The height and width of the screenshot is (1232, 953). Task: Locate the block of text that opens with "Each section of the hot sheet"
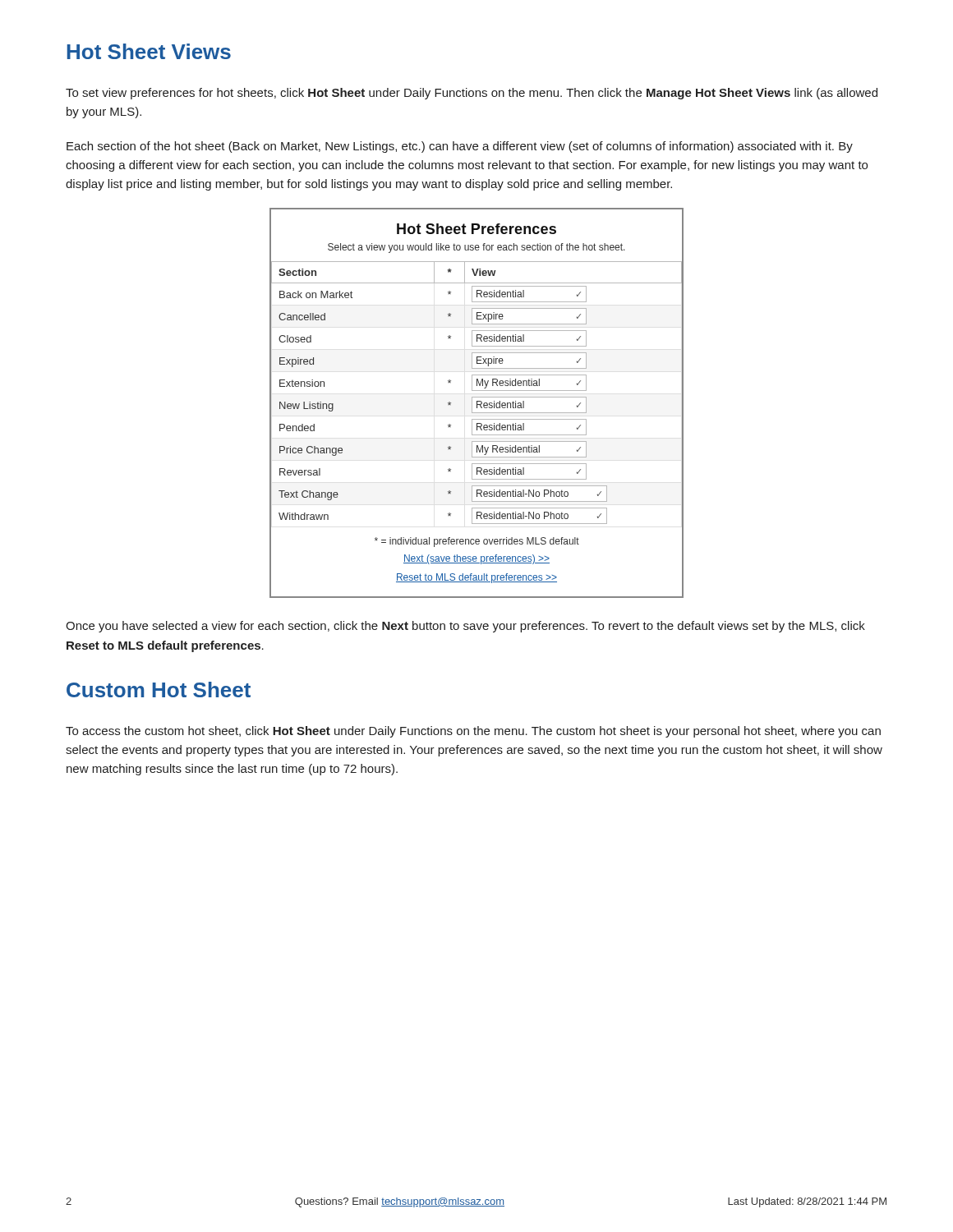tap(467, 164)
